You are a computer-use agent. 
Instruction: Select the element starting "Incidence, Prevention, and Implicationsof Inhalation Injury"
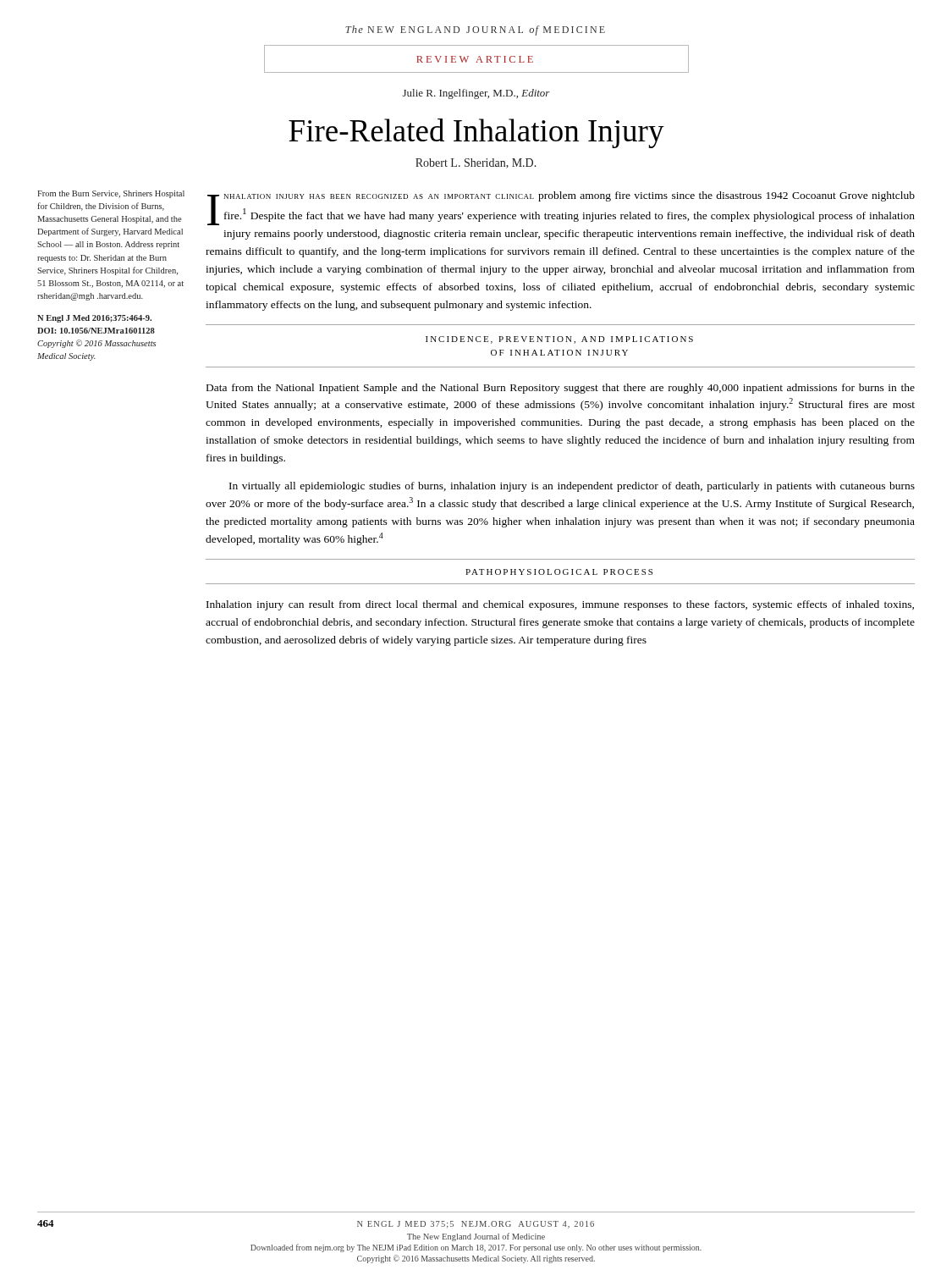click(560, 345)
